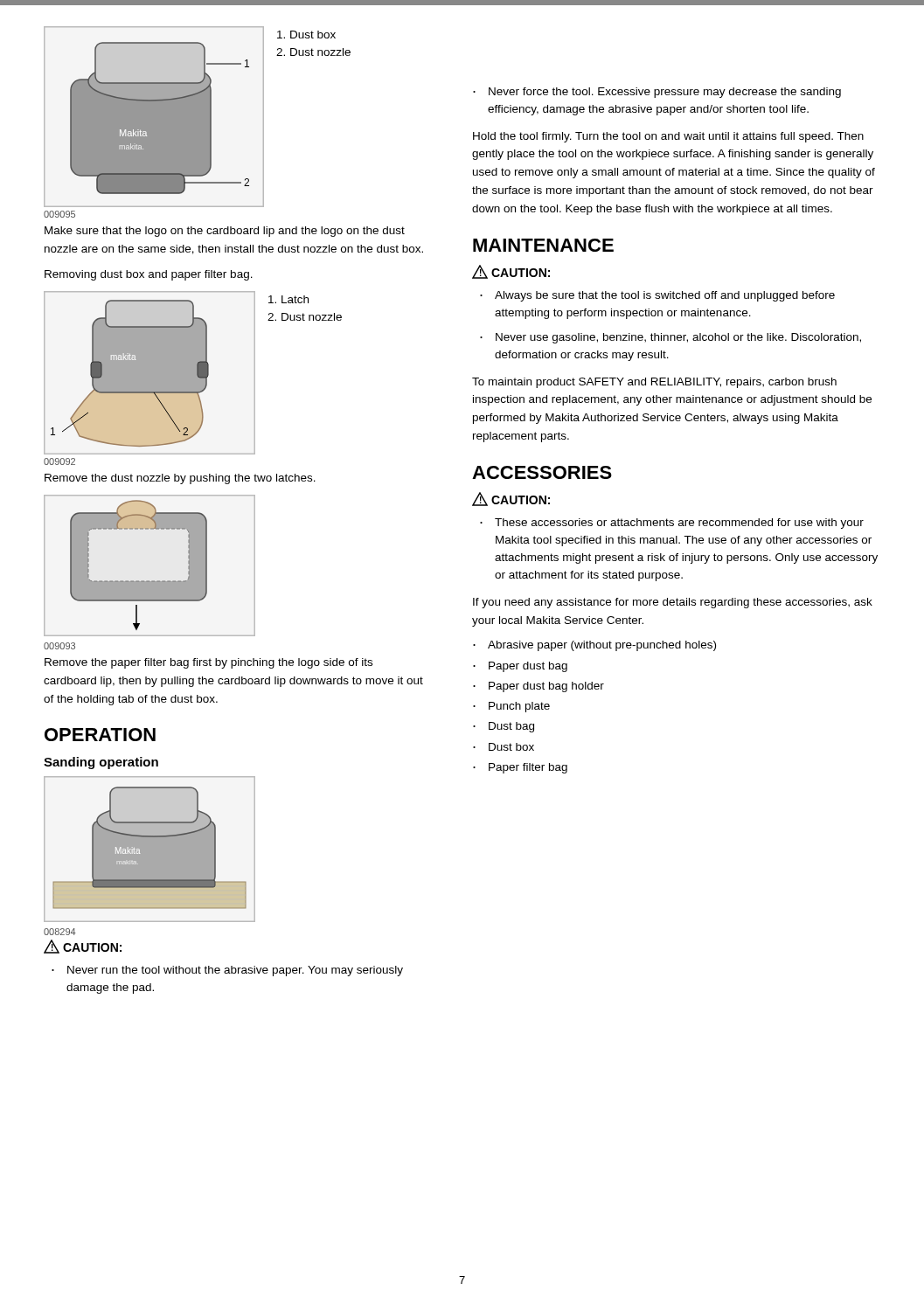Viewport: 924px width, 1311px height.
Task: Find the list item that says "· Paper filter bag"
Action: click(520, 768)
